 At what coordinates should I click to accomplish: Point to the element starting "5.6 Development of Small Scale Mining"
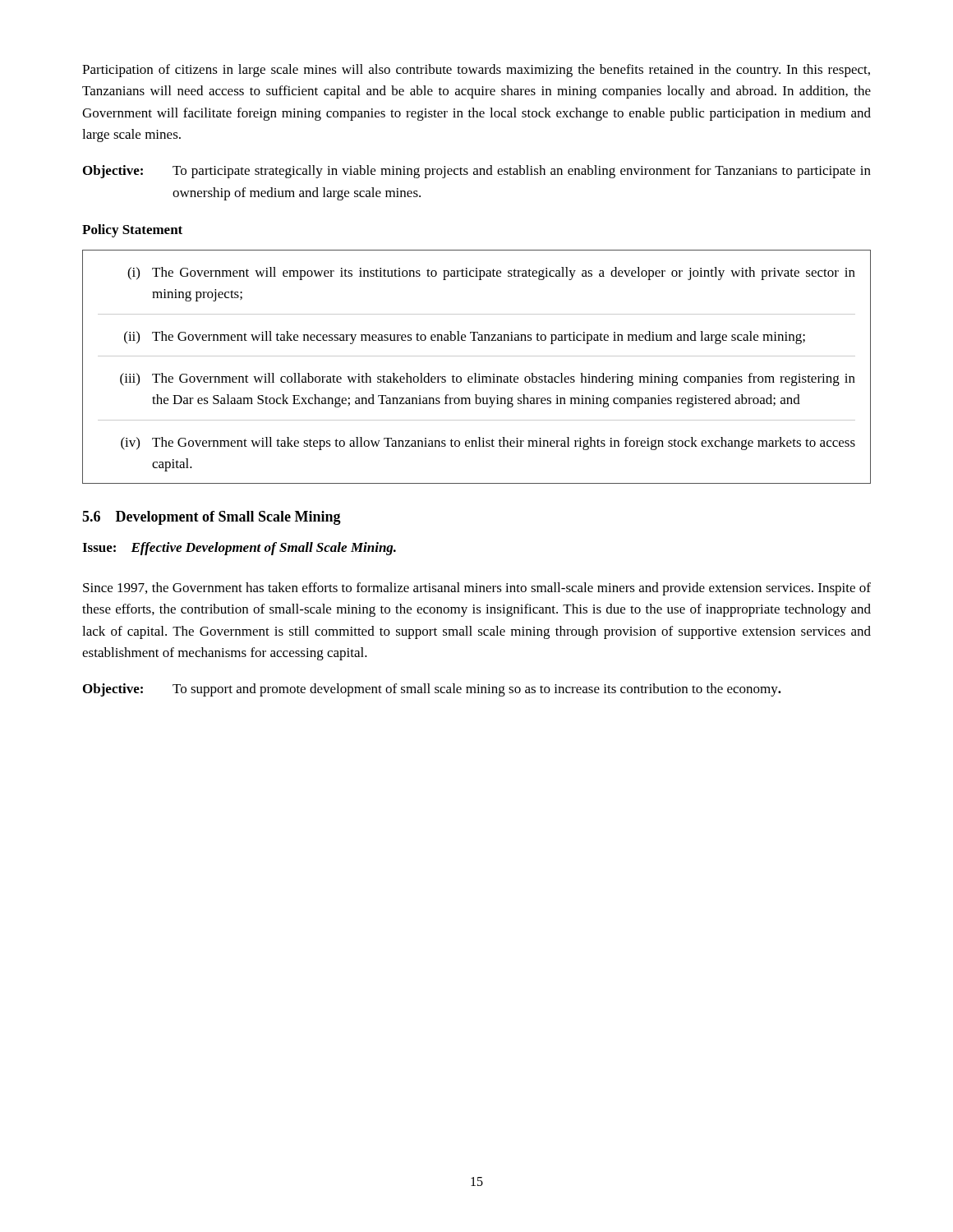point(211,517)
